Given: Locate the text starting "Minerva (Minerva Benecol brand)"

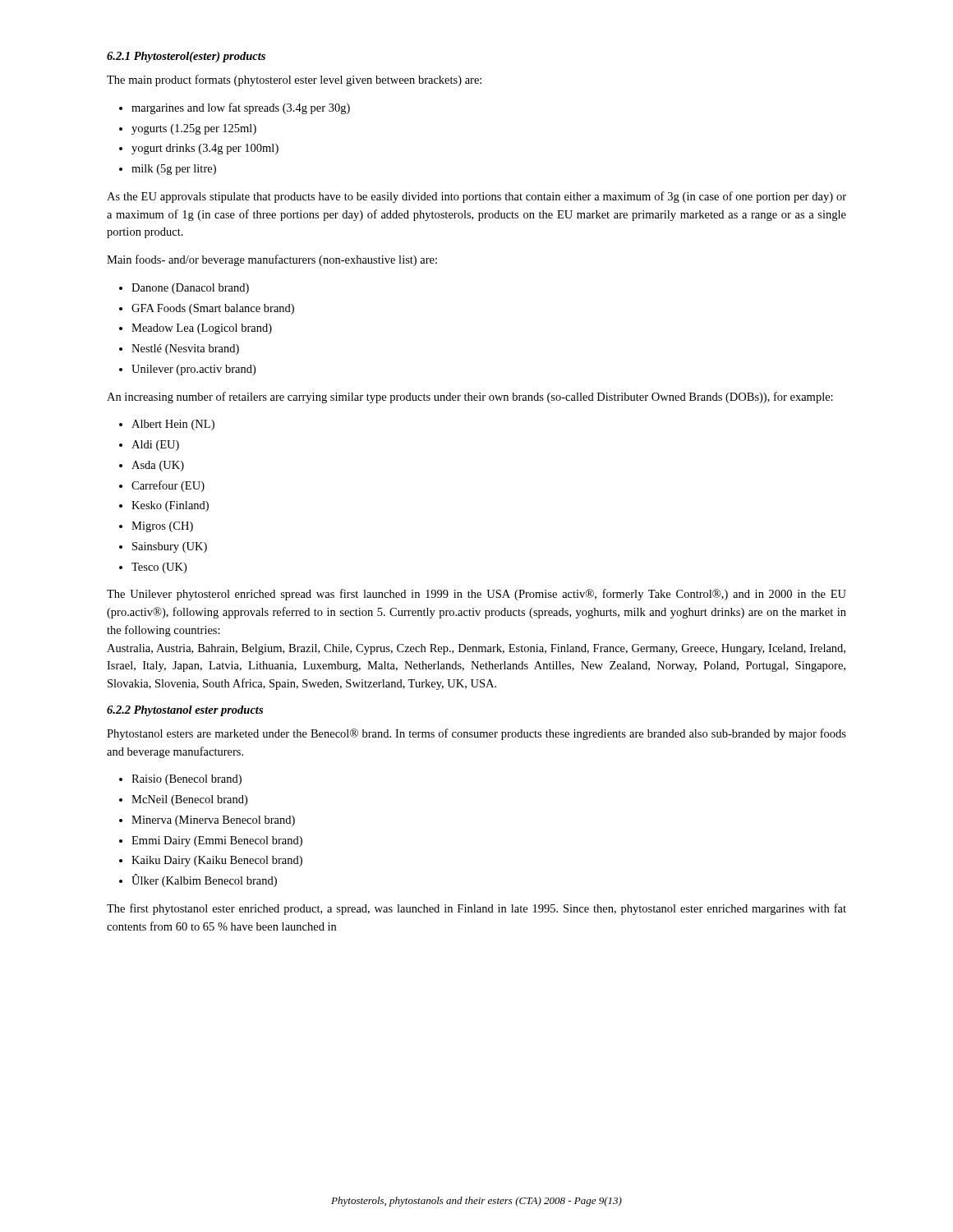Looking at the screenshot, I should pos(213,819).
